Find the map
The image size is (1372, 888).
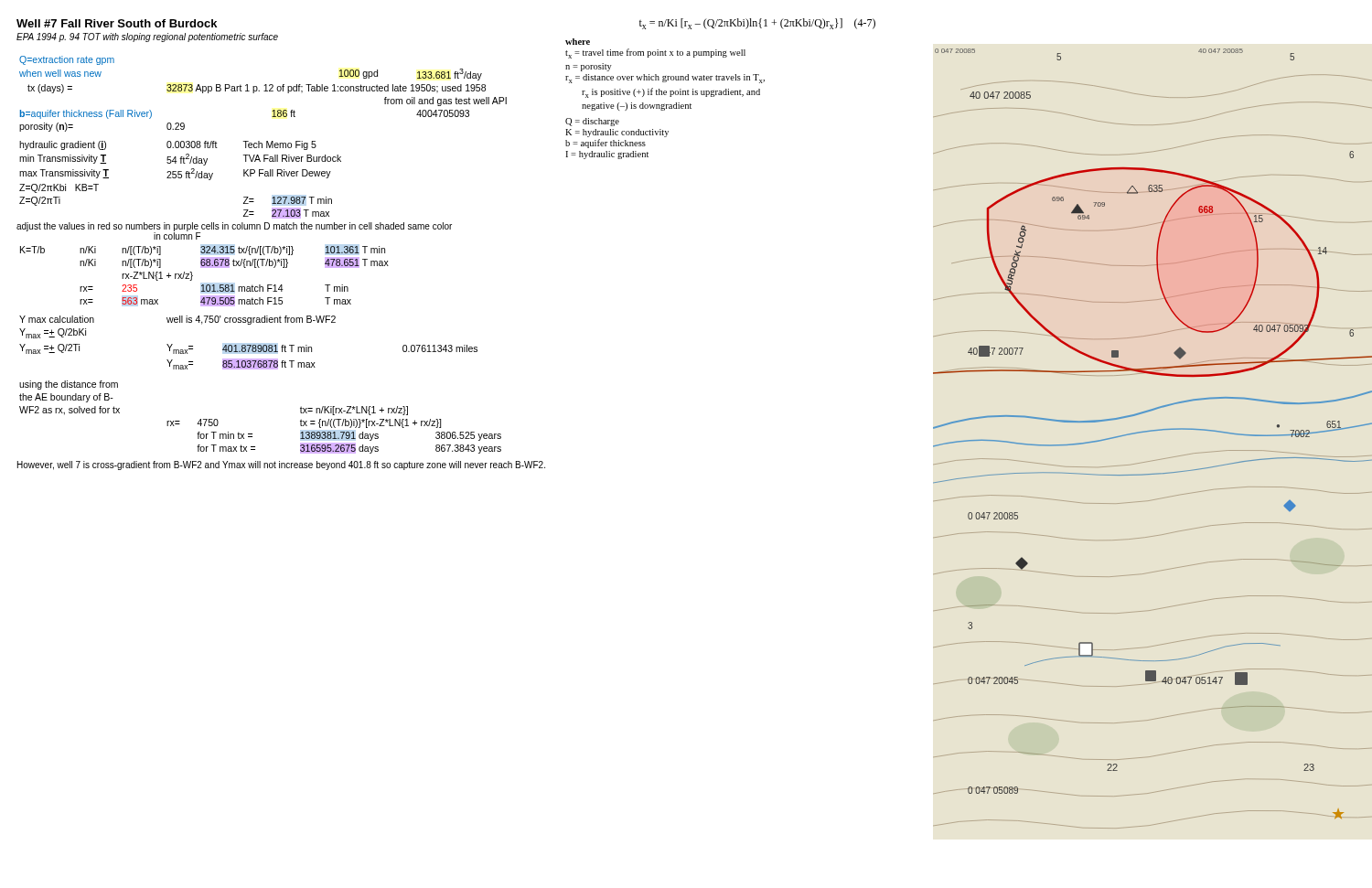click(x=1152, y=442)
